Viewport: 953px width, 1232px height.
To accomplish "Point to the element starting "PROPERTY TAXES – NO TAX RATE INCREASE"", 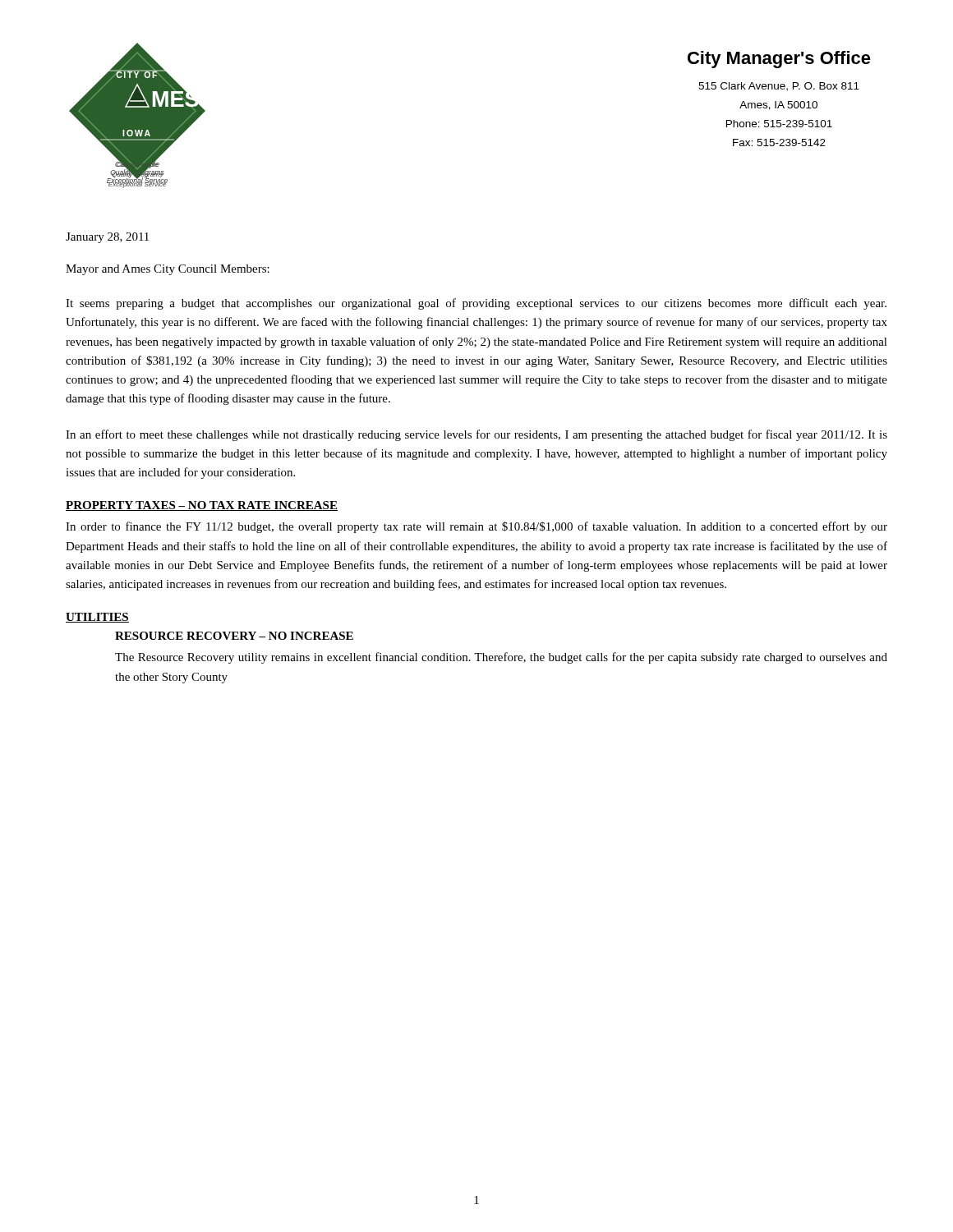I will (202, 505).
